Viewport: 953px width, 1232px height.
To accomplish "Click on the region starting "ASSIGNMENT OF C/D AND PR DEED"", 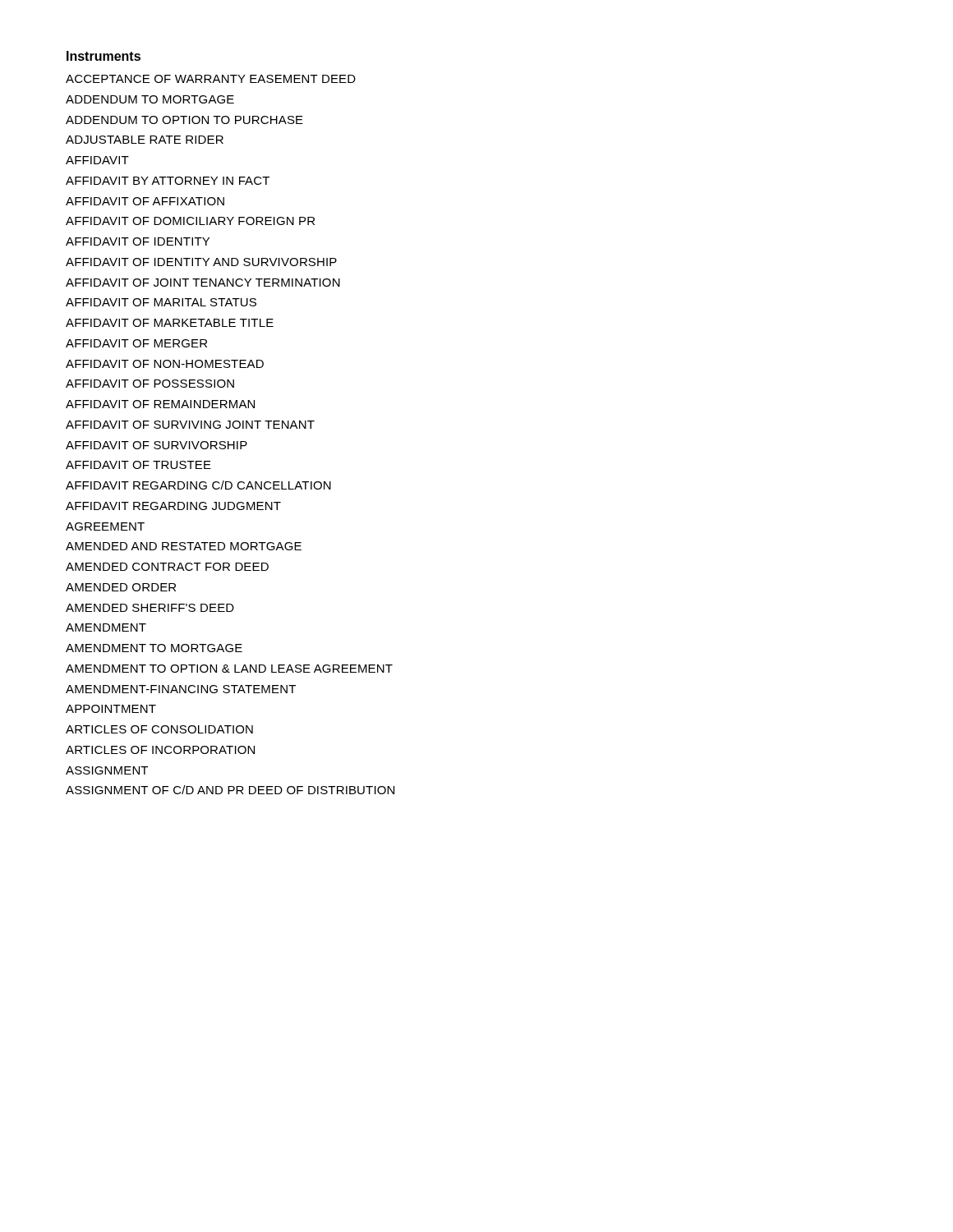I will click(x=231, y=790).
